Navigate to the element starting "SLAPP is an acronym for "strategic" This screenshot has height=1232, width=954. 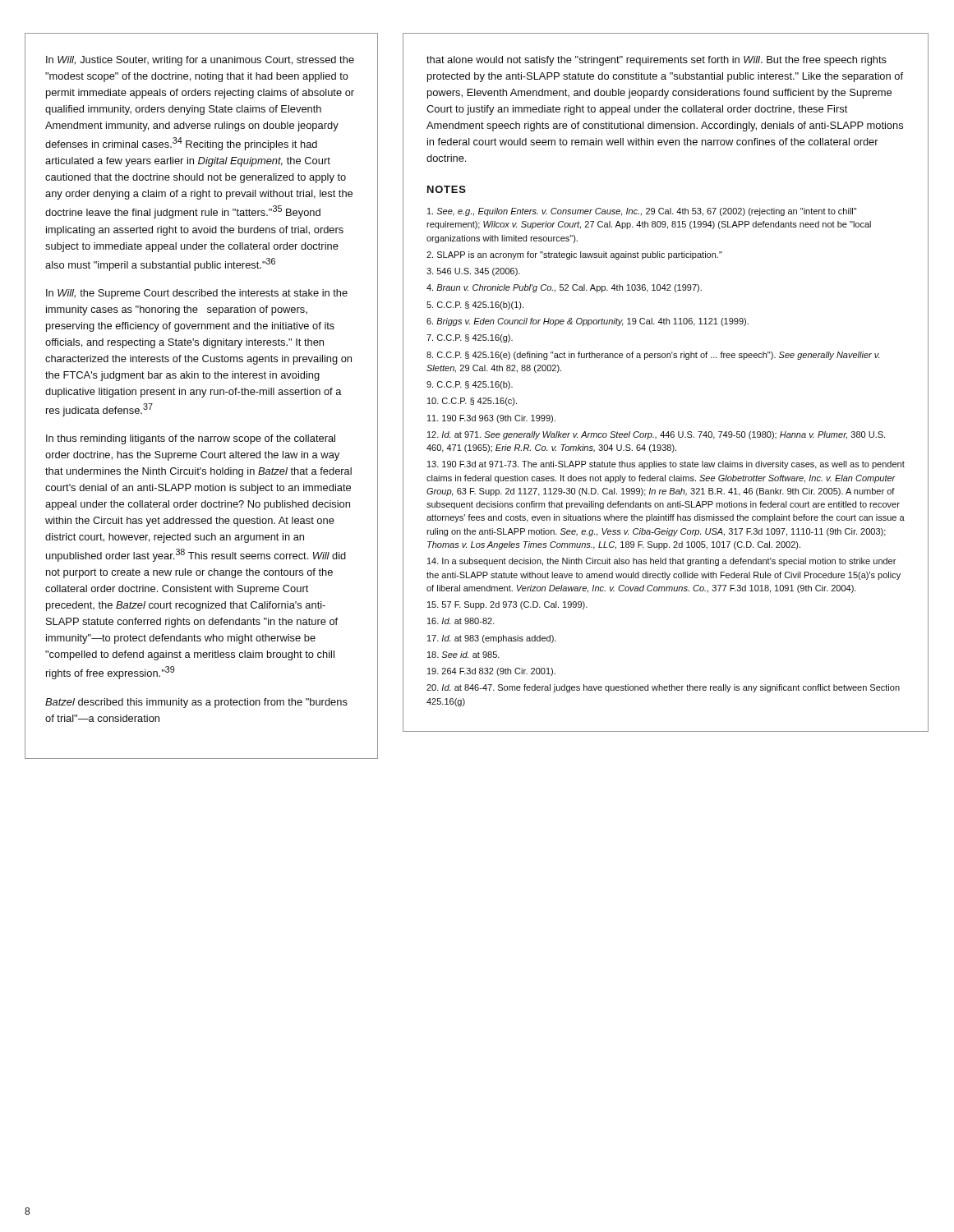pos(666,255)
